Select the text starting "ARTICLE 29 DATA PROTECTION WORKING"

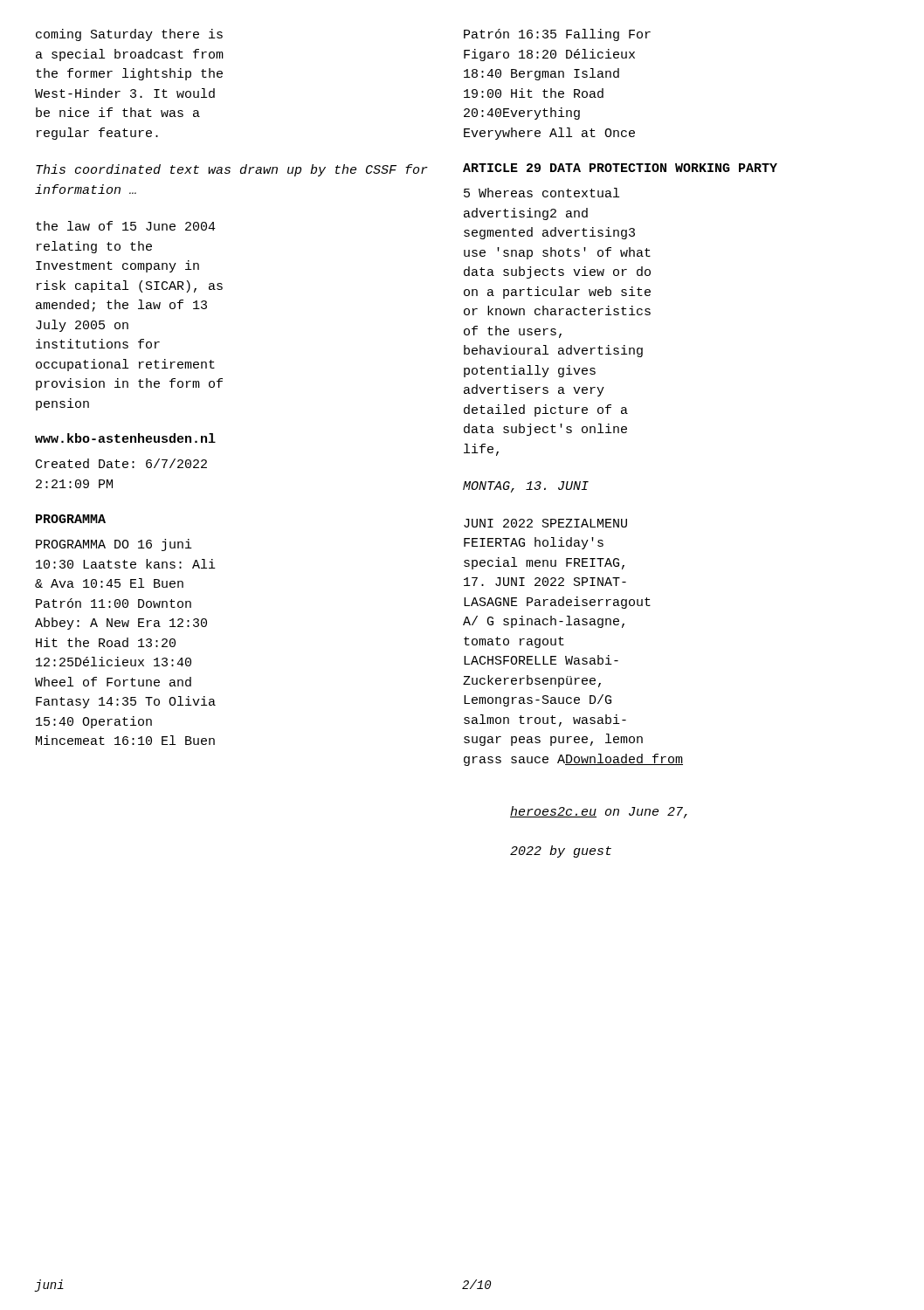(x=620, y=169)
